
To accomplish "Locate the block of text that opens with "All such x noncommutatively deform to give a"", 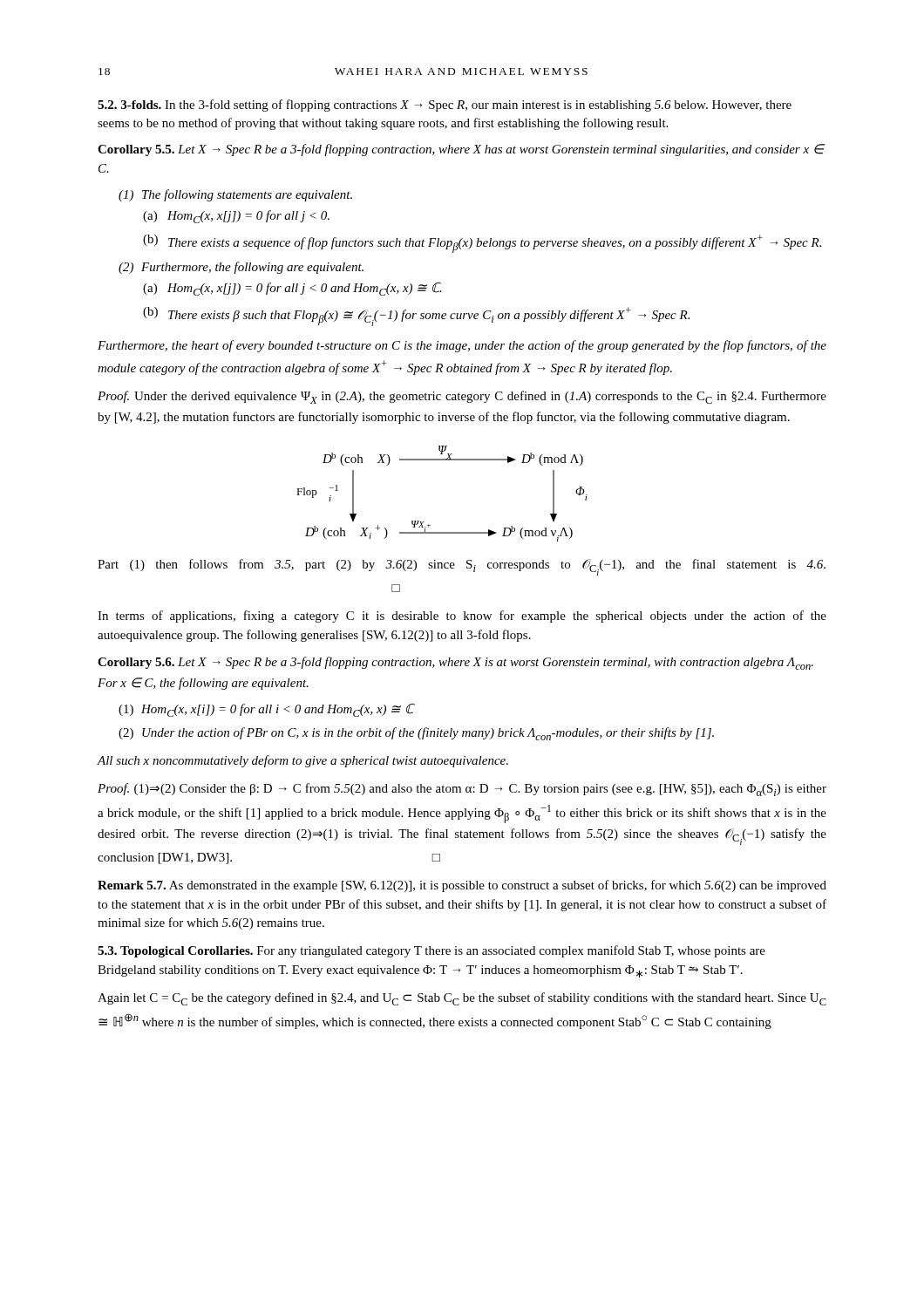I will 303,761.
